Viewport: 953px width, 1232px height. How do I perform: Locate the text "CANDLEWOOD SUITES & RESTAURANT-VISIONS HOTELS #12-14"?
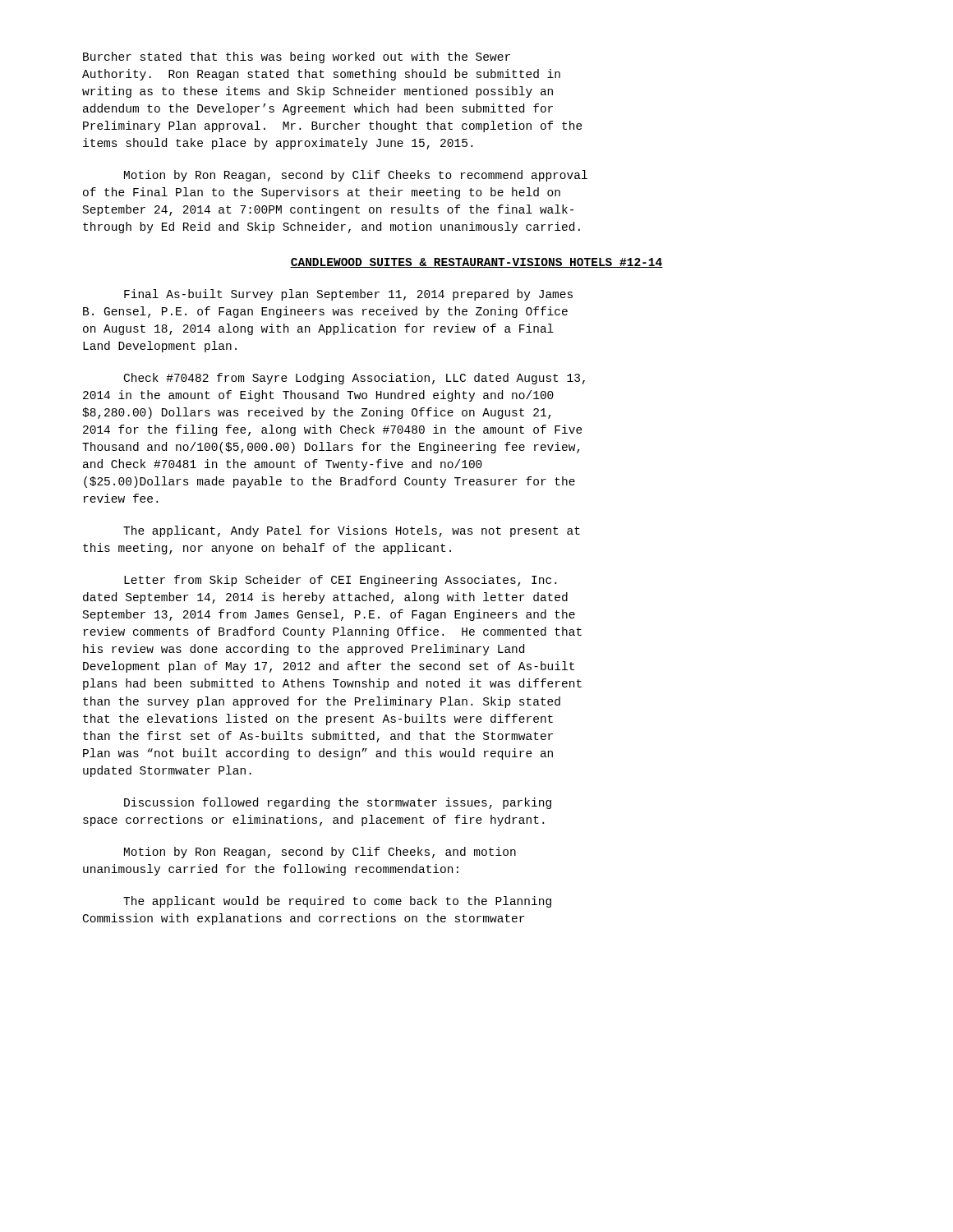pyautogui.click(x=476, y=263)
